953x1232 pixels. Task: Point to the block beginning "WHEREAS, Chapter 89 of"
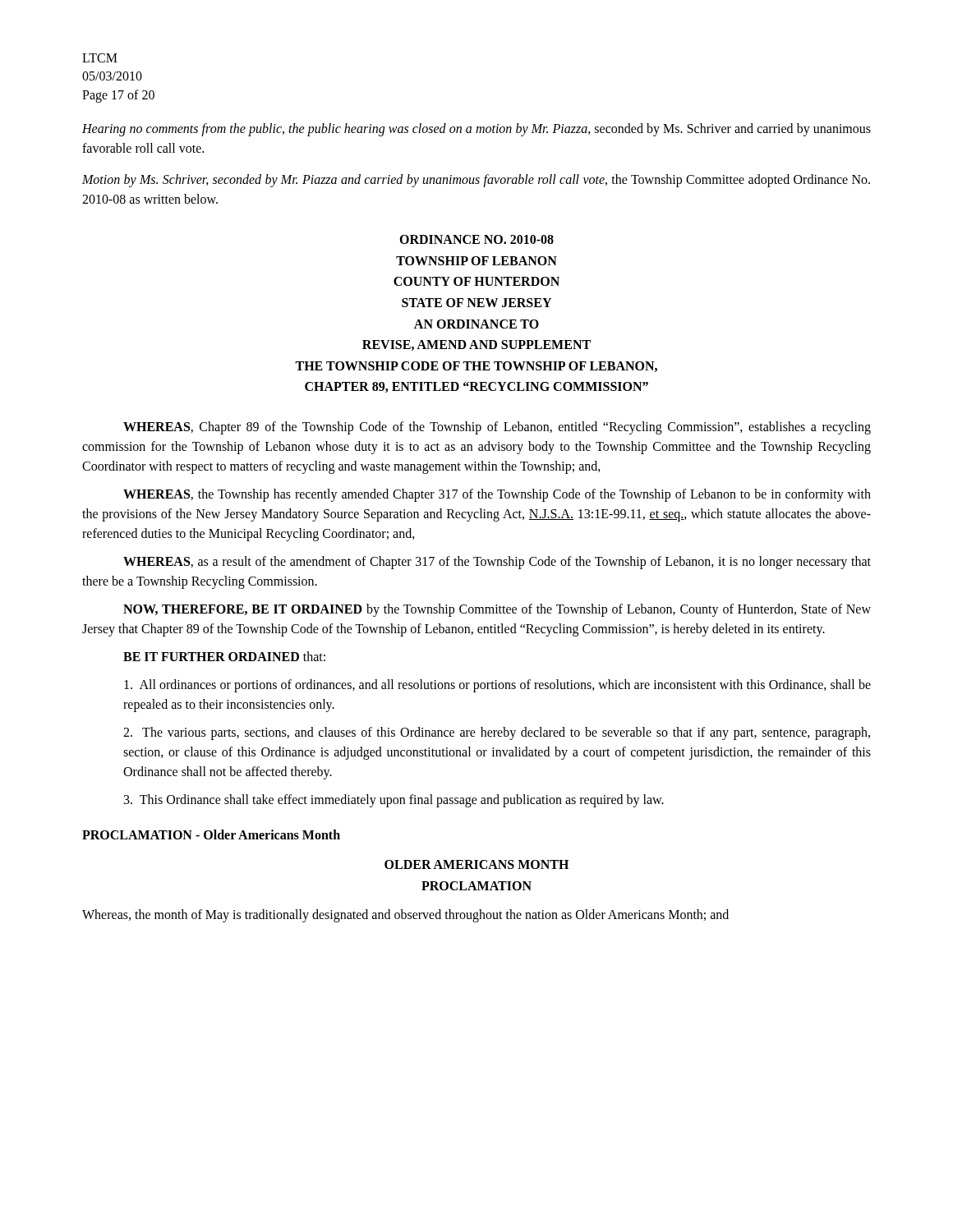(476, 446)
